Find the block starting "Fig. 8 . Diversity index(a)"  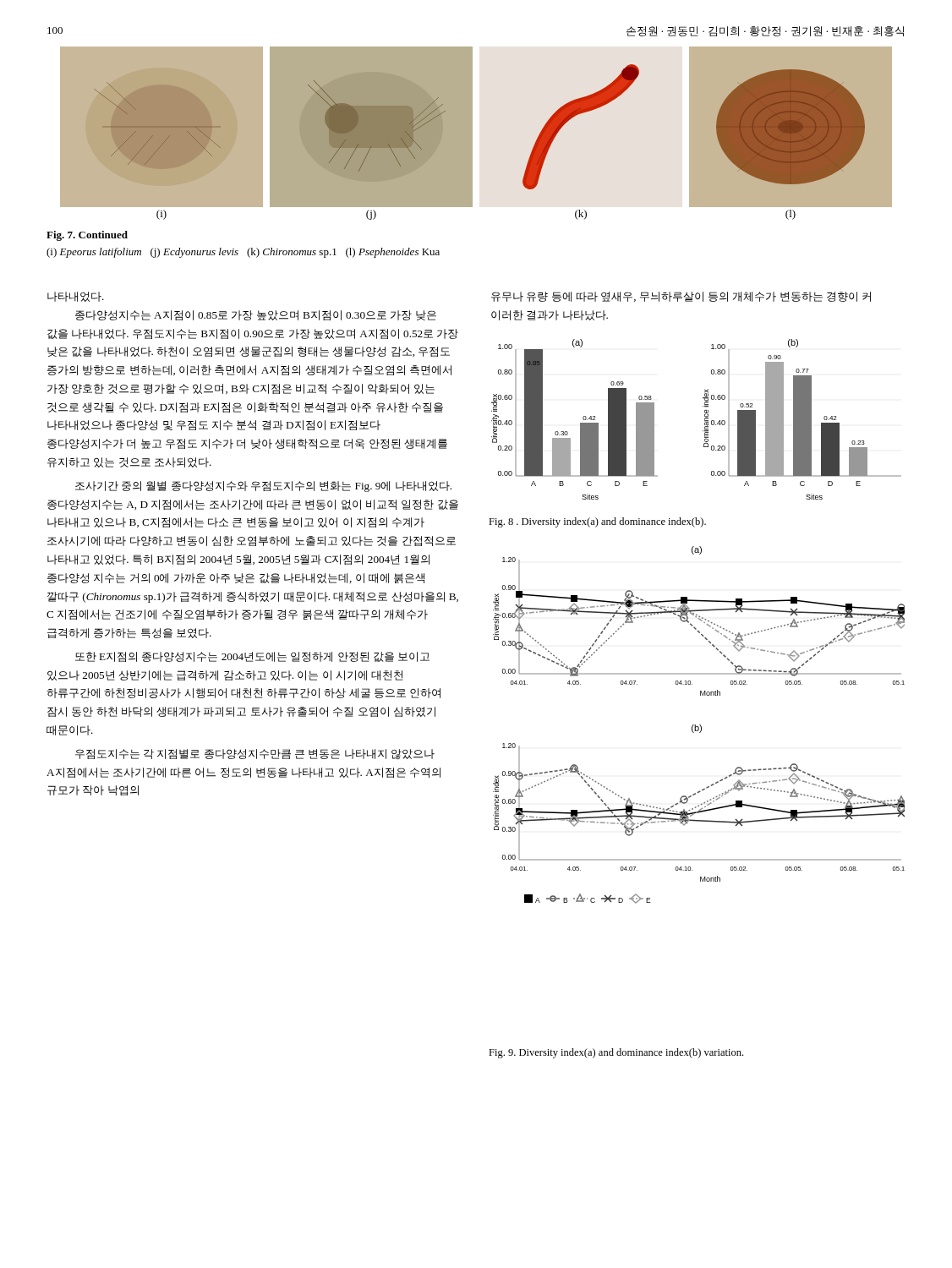598,522
